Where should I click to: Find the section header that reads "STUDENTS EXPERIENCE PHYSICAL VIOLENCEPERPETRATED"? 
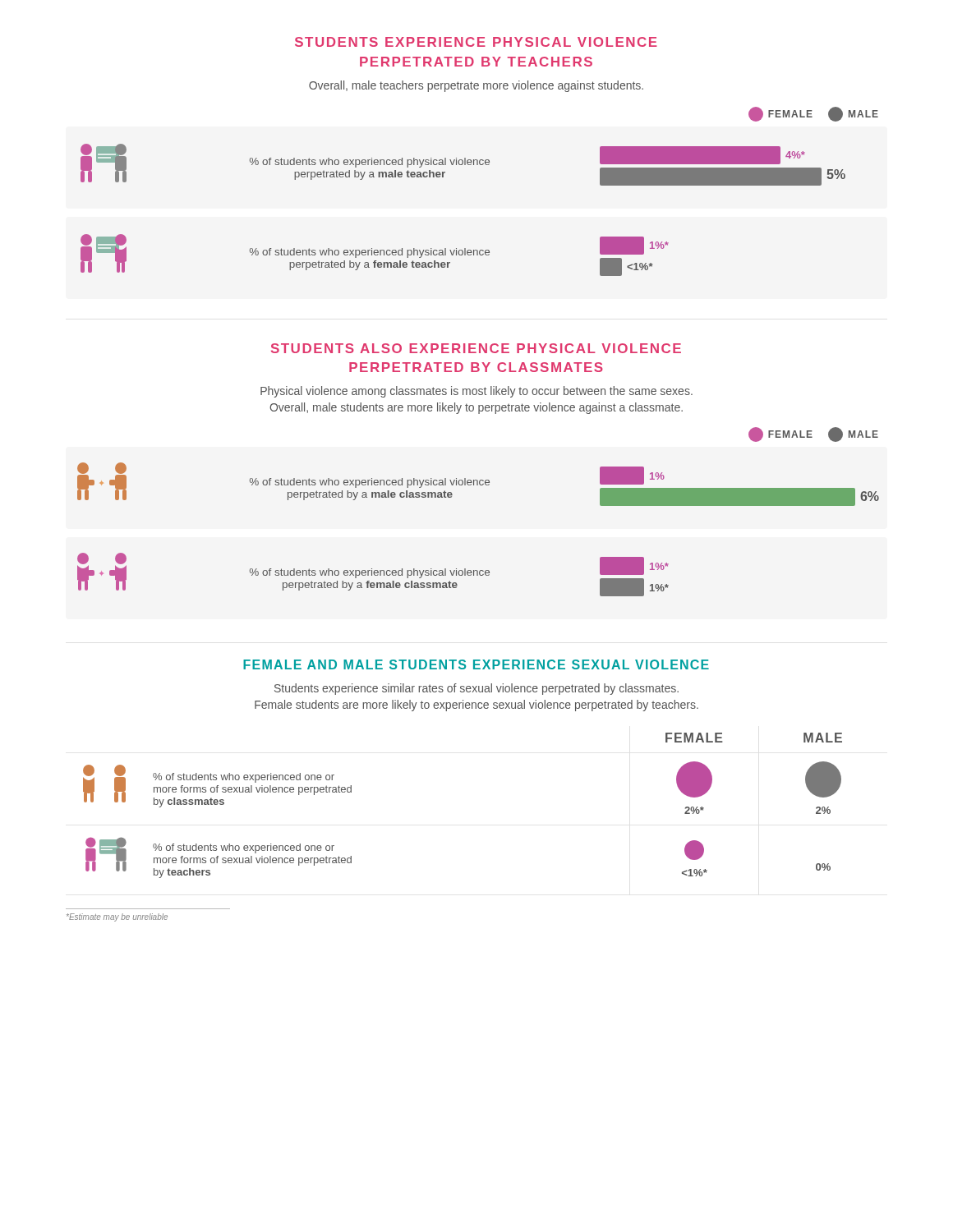(476, 52)
